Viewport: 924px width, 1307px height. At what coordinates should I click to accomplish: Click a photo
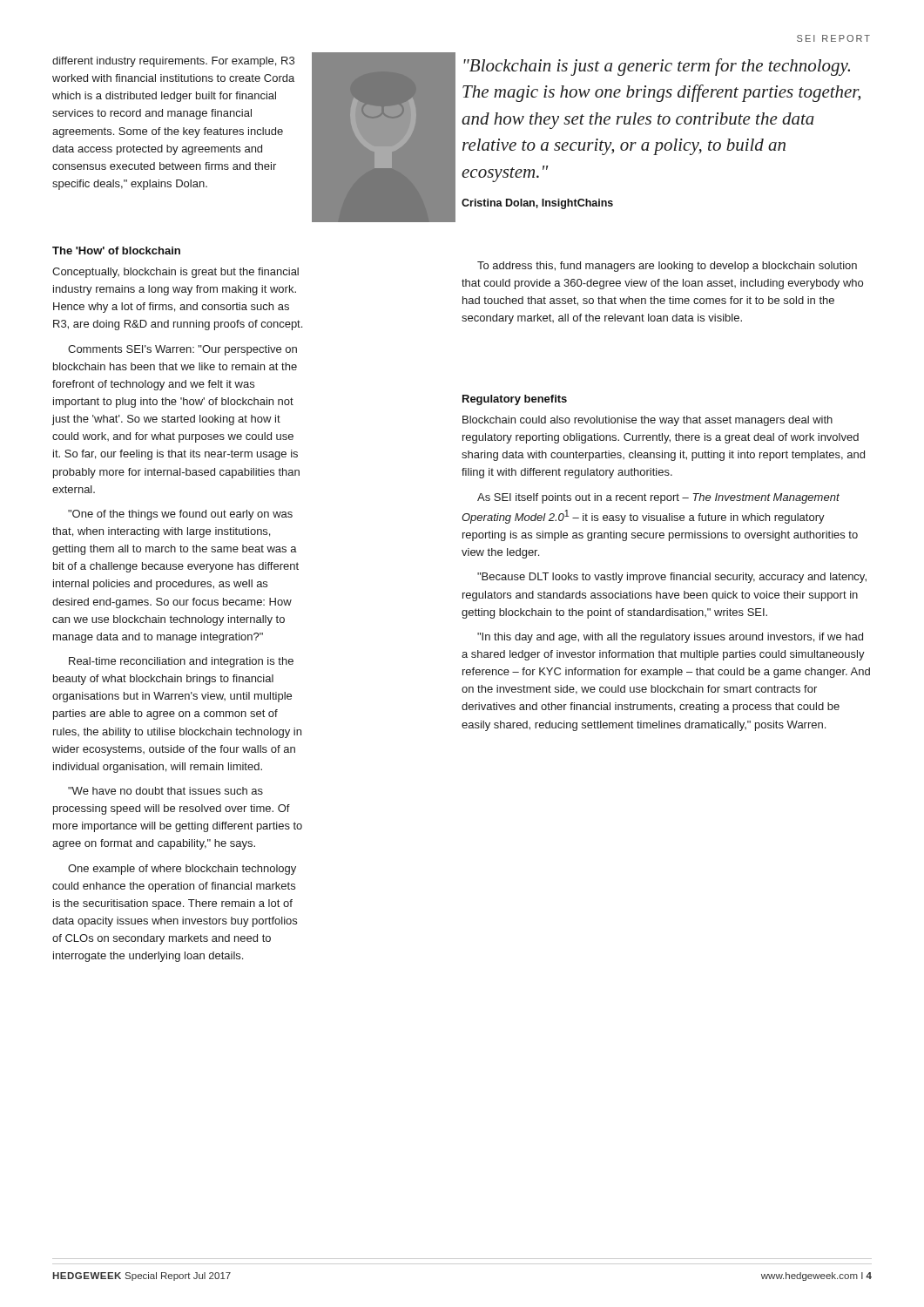tap(384, 137)
